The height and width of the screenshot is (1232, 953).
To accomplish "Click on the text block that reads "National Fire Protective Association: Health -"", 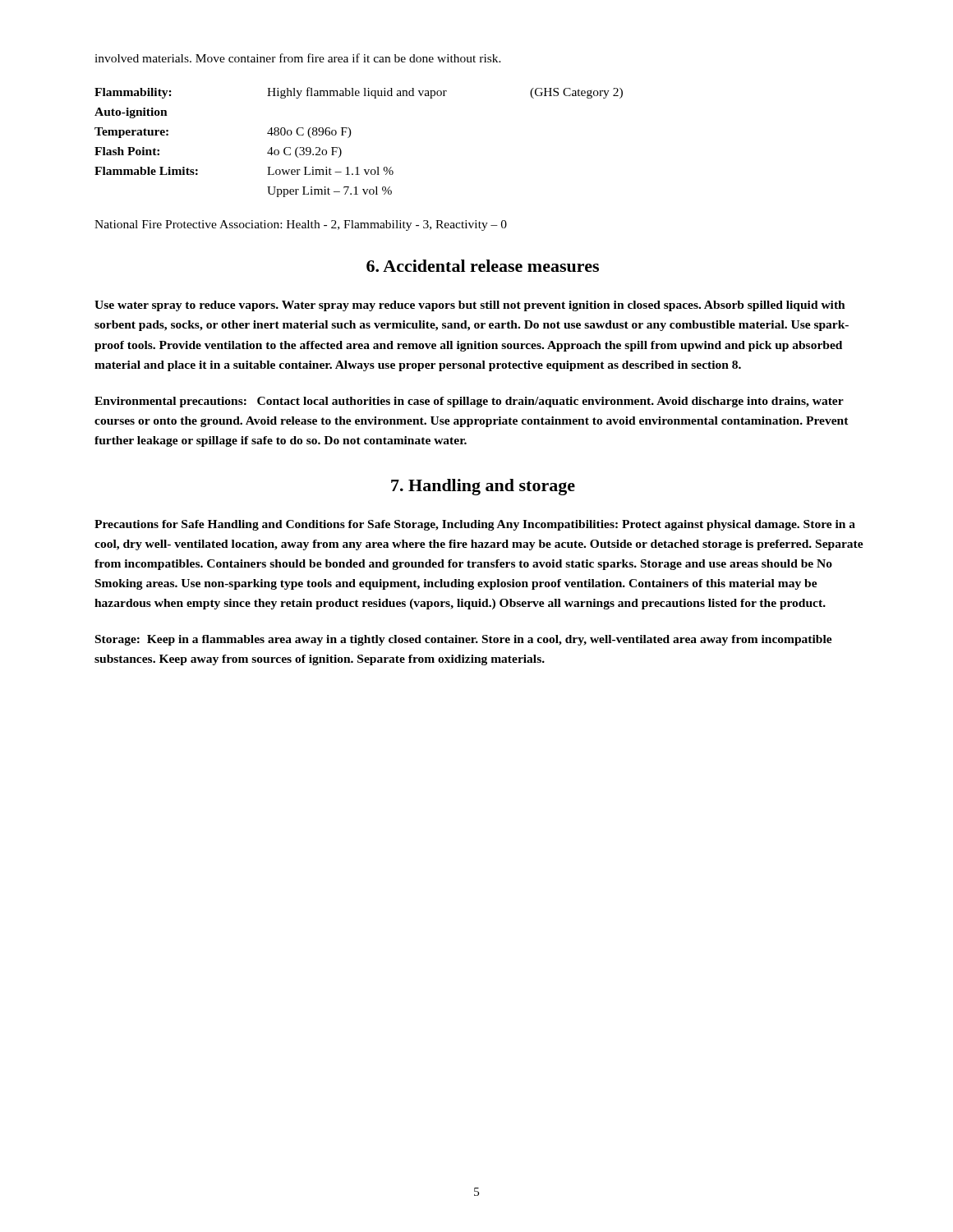I will coord(301,224).
